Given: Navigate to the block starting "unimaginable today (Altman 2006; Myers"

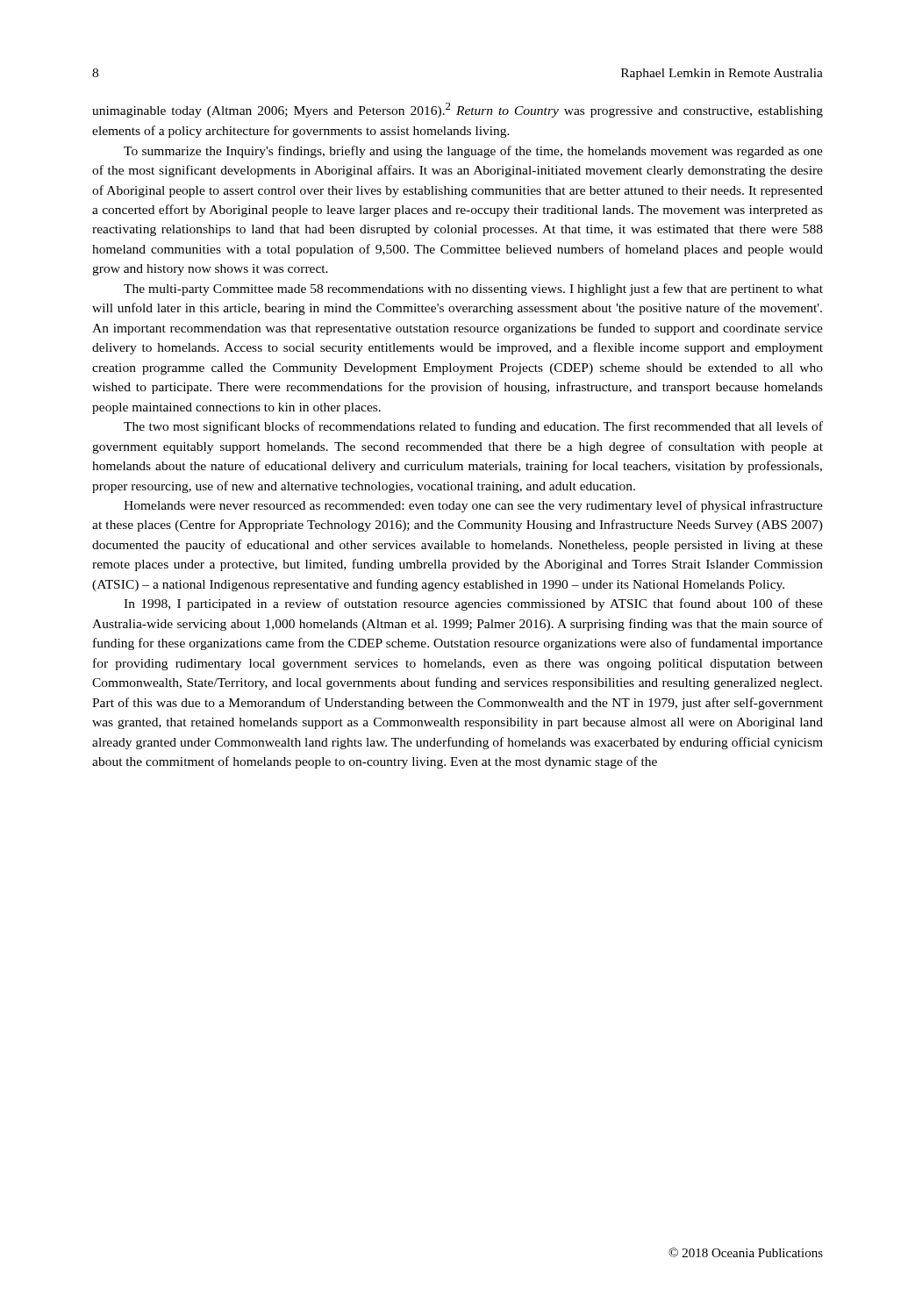Looking at the screenshot, I should tap(458, 435).
